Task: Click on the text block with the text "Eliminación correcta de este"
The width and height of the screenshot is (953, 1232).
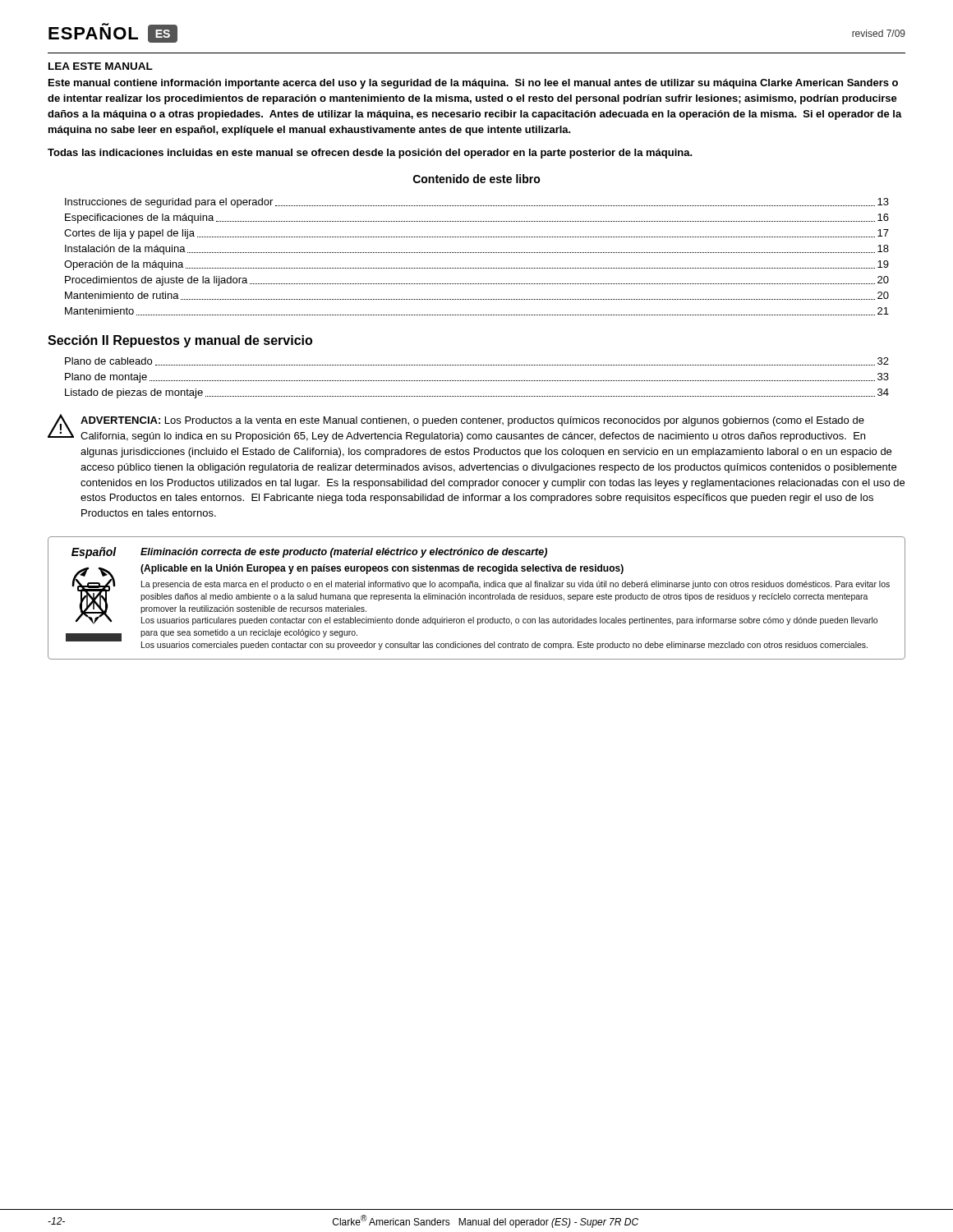Action: (x=517, y=598)
